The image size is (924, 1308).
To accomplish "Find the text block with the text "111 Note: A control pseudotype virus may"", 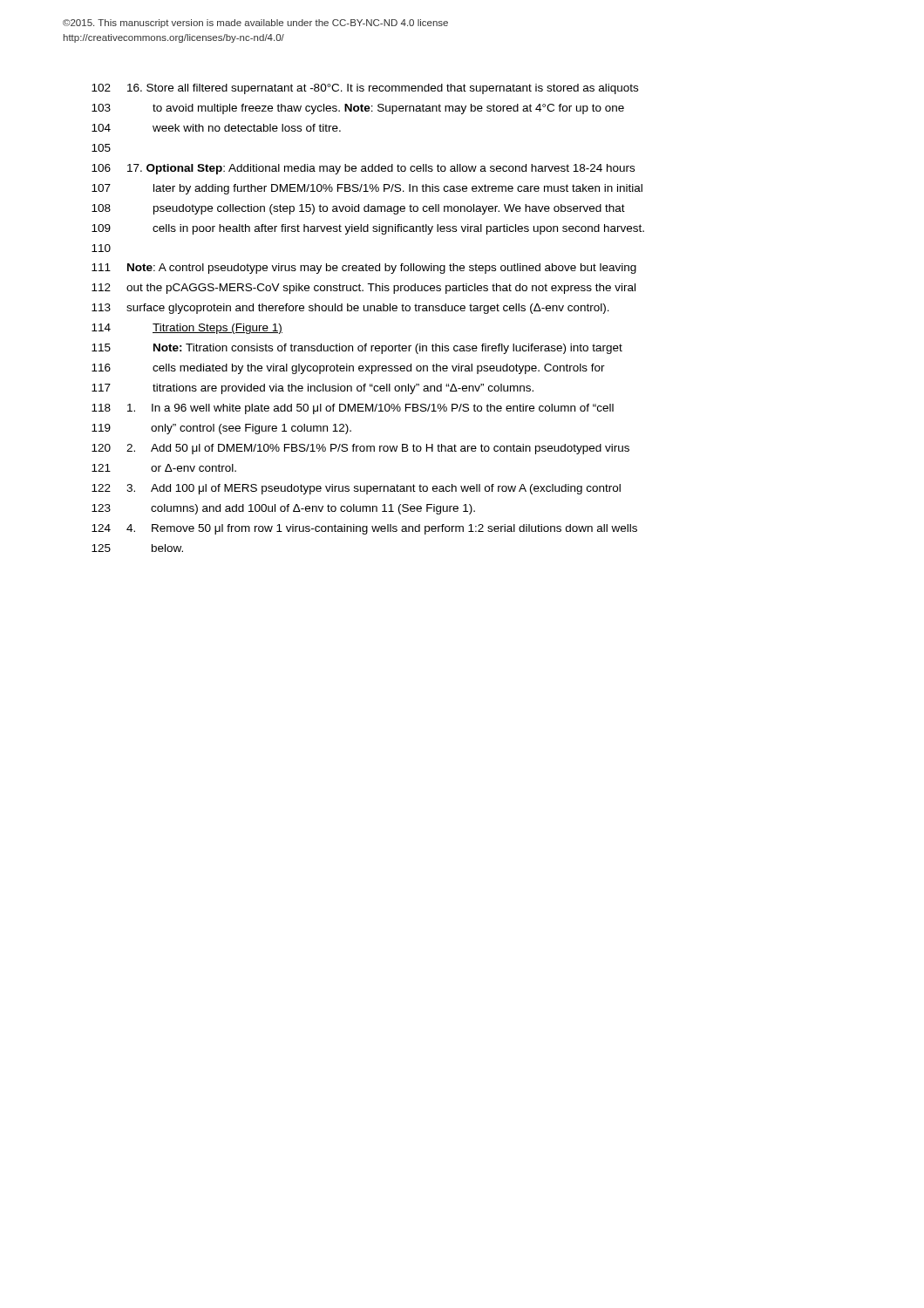I will click(x=462, y=288).
